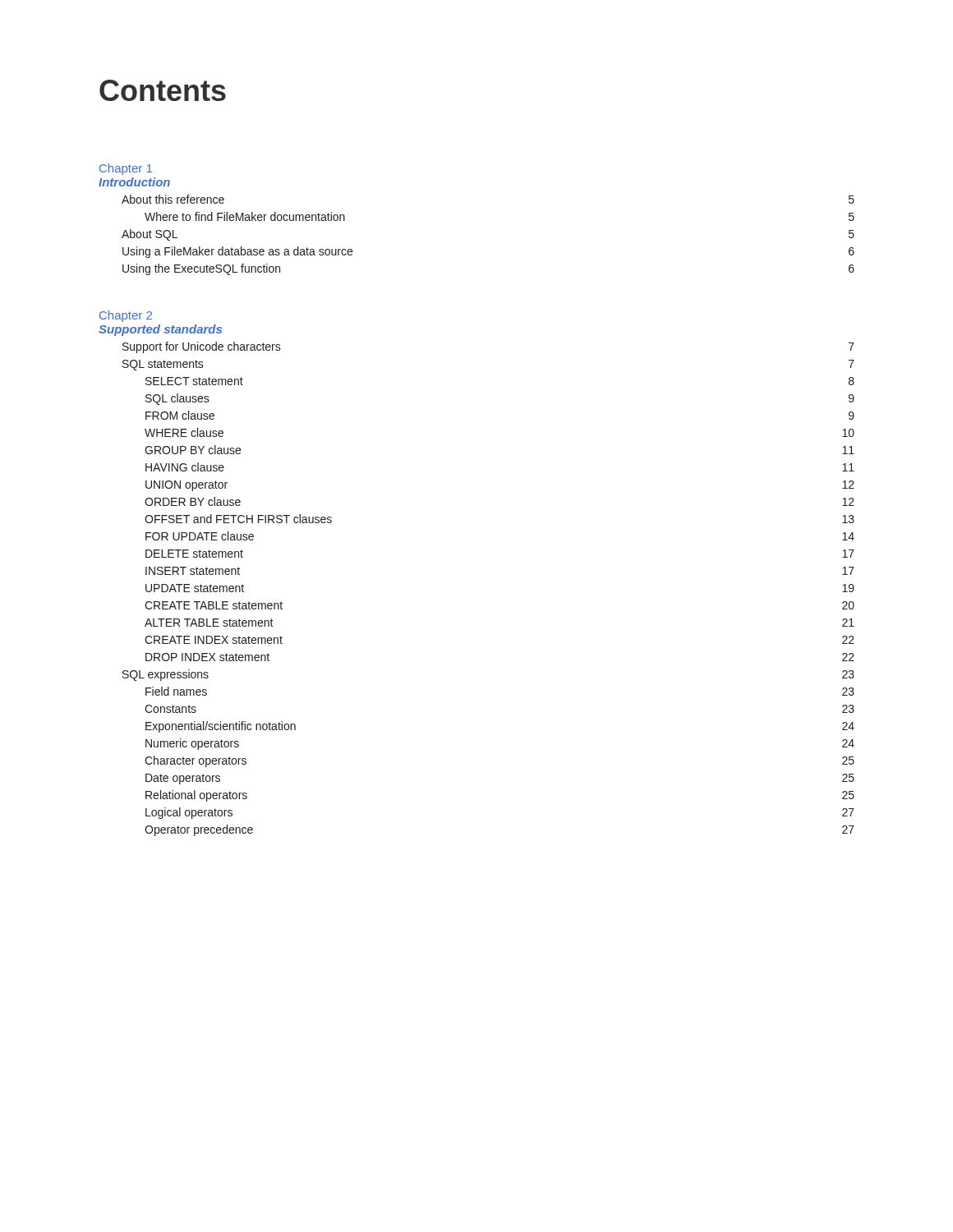The height and width of the screenshot is (1232, 953).
Task: Find the text block starting "SQL clauses 9"
Action: tap(177, 399)
